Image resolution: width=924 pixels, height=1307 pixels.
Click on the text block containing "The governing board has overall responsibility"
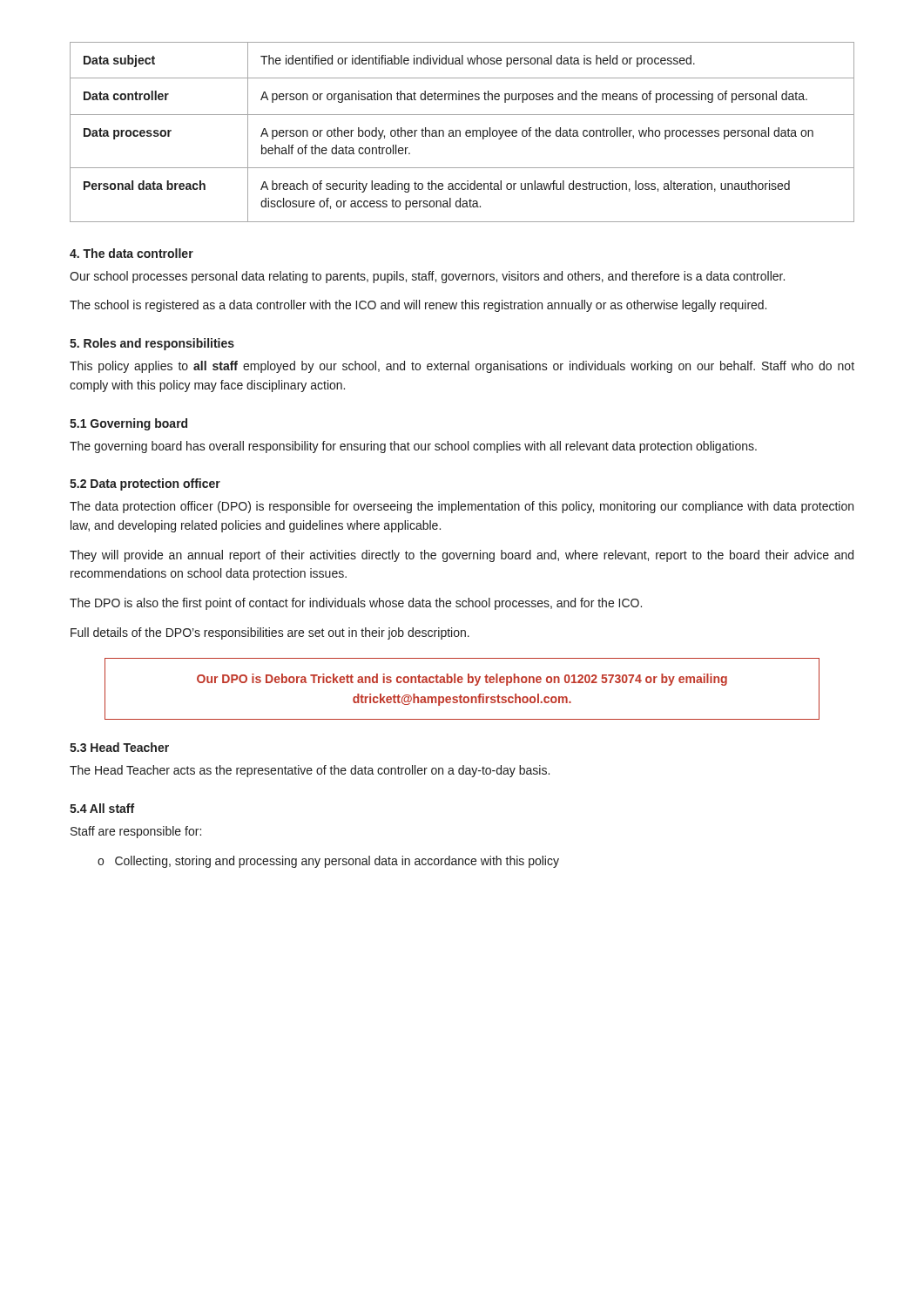tap(414, 446)
